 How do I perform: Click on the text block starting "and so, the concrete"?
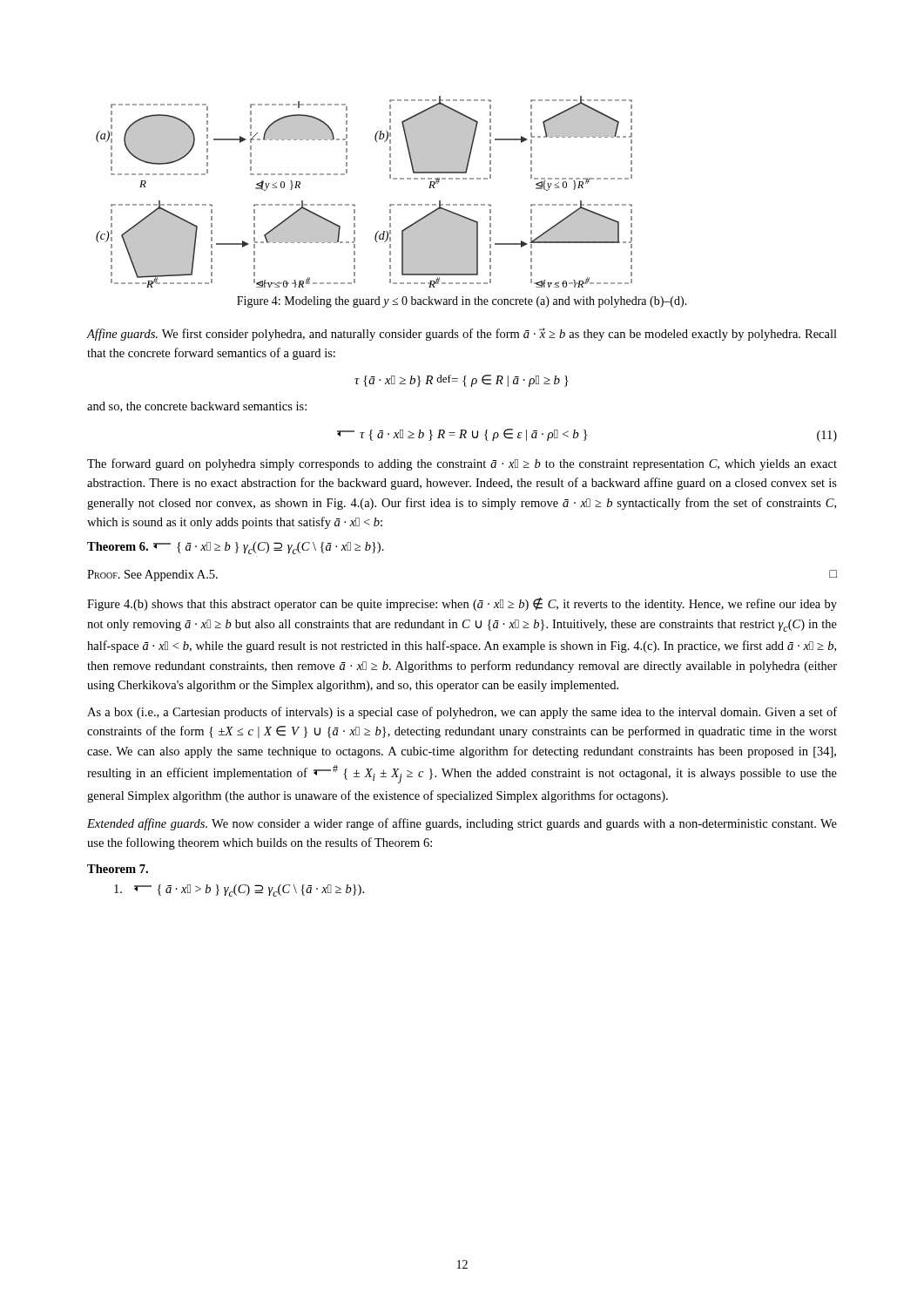[x=197, y=406]
